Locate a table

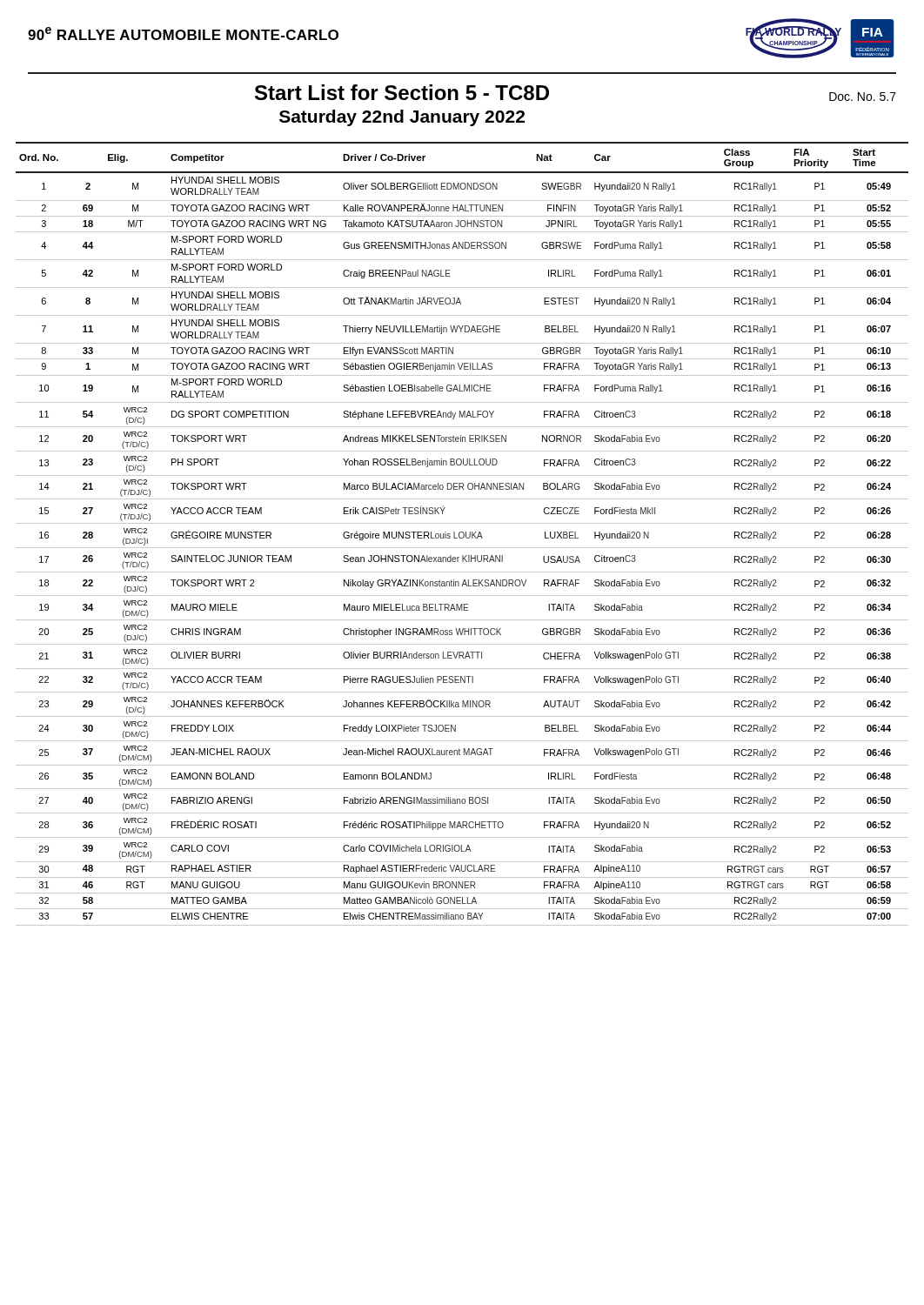(462, 534)
